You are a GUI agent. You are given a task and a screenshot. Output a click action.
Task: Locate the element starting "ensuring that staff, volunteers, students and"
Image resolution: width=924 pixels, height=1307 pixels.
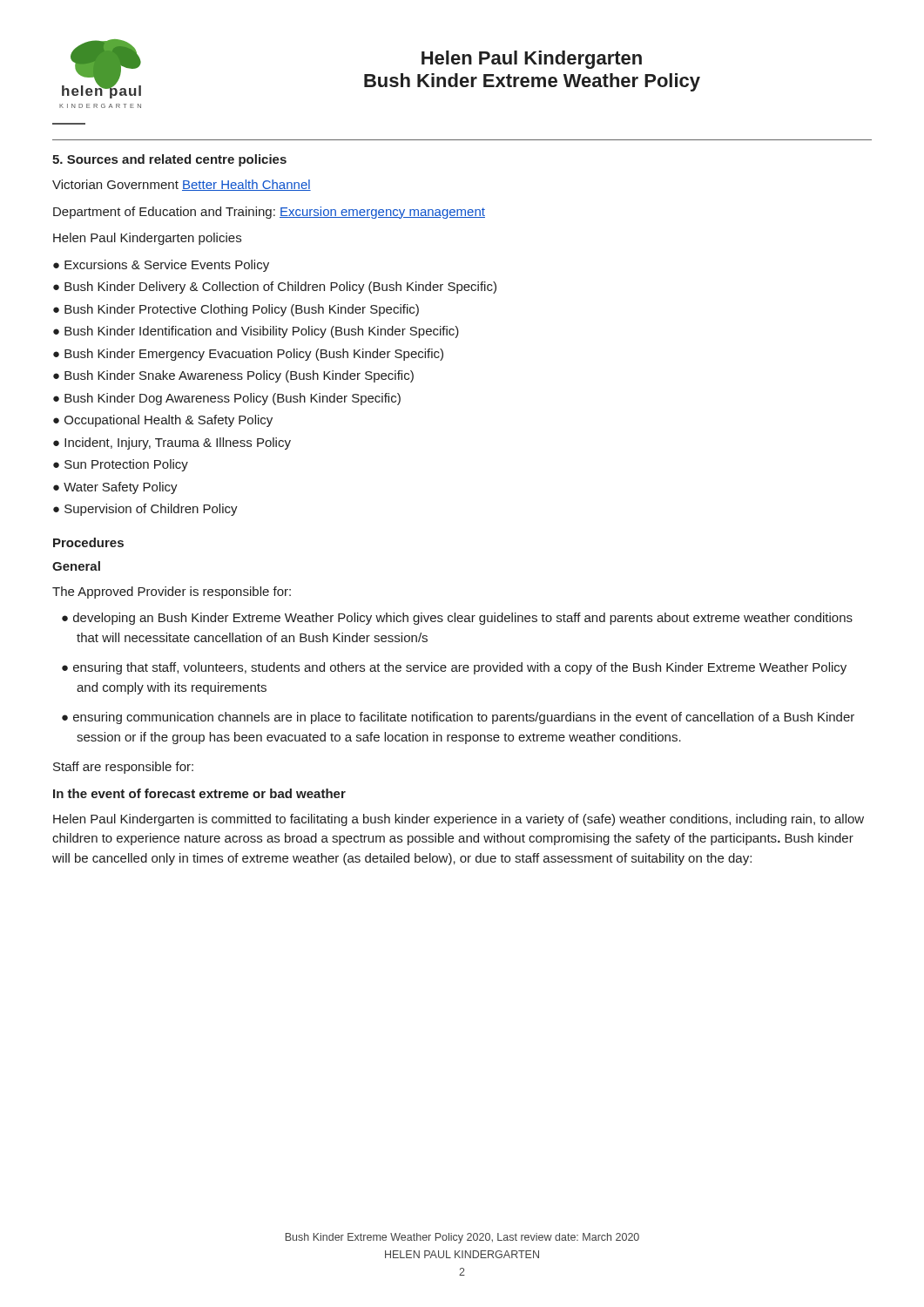click(x=460, y=677)
